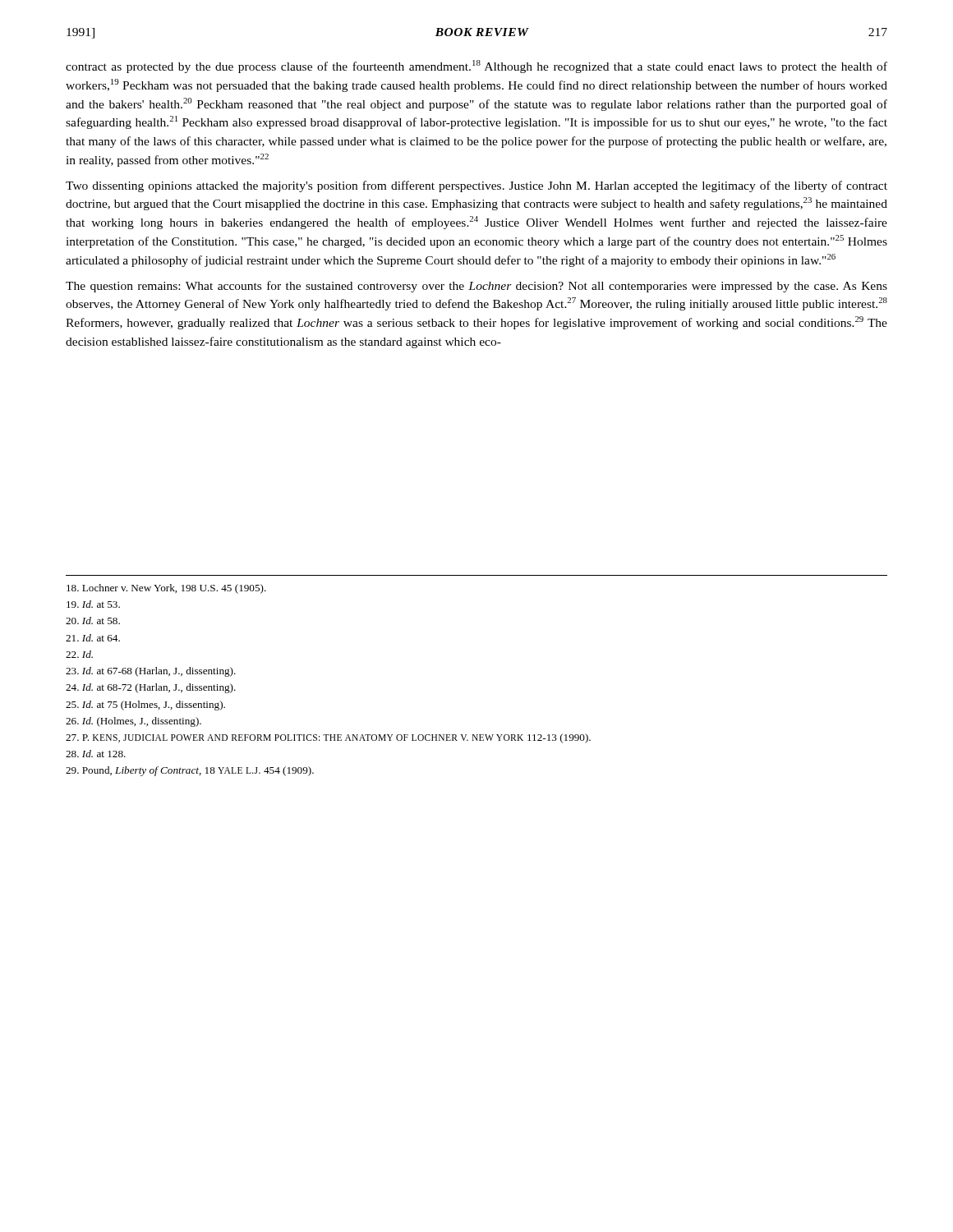
Task: Find the element starting "Id. at 75"
Action: coord(146,704)
